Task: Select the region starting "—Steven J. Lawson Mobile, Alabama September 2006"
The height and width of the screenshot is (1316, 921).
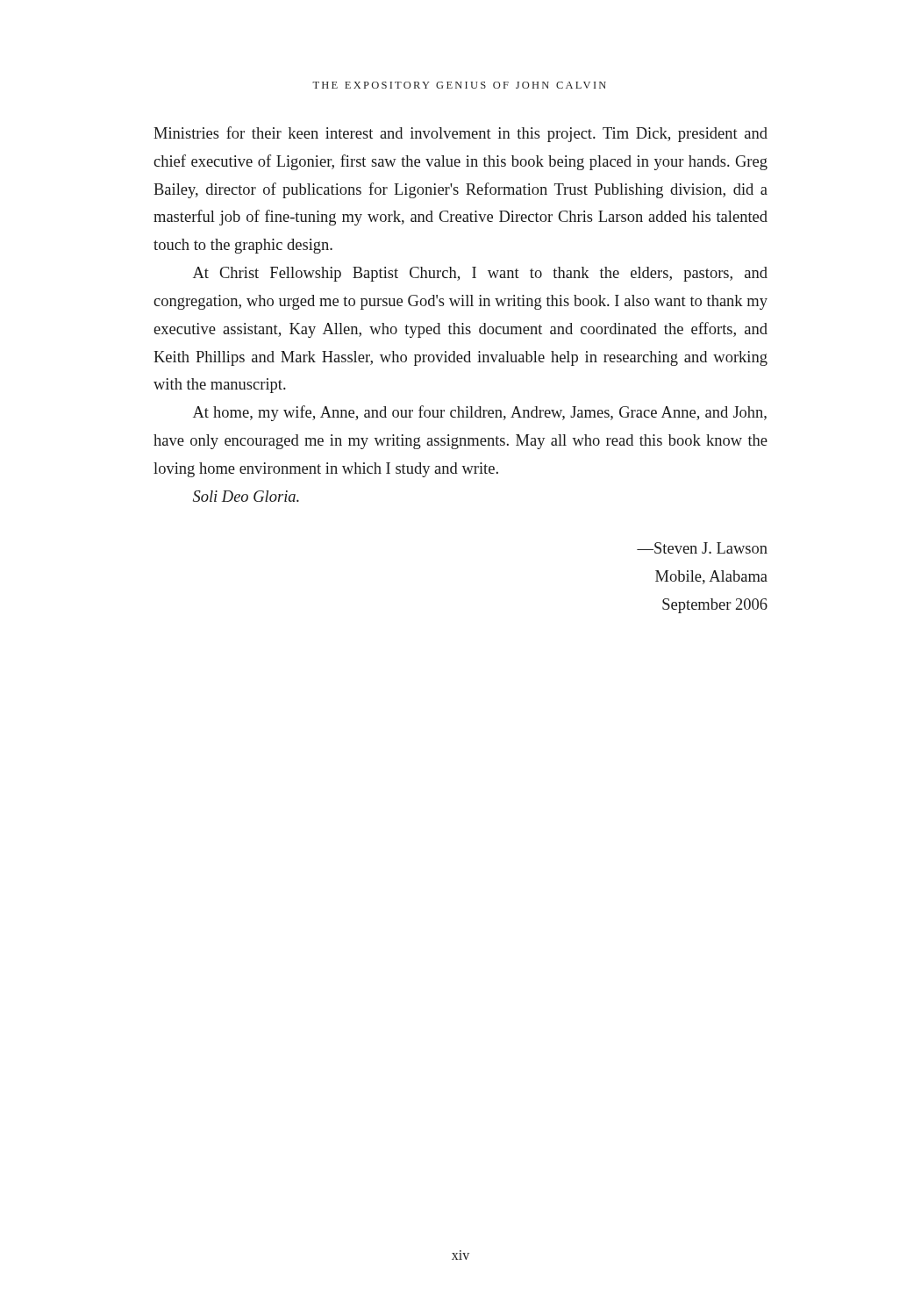Action: [702, 577]
